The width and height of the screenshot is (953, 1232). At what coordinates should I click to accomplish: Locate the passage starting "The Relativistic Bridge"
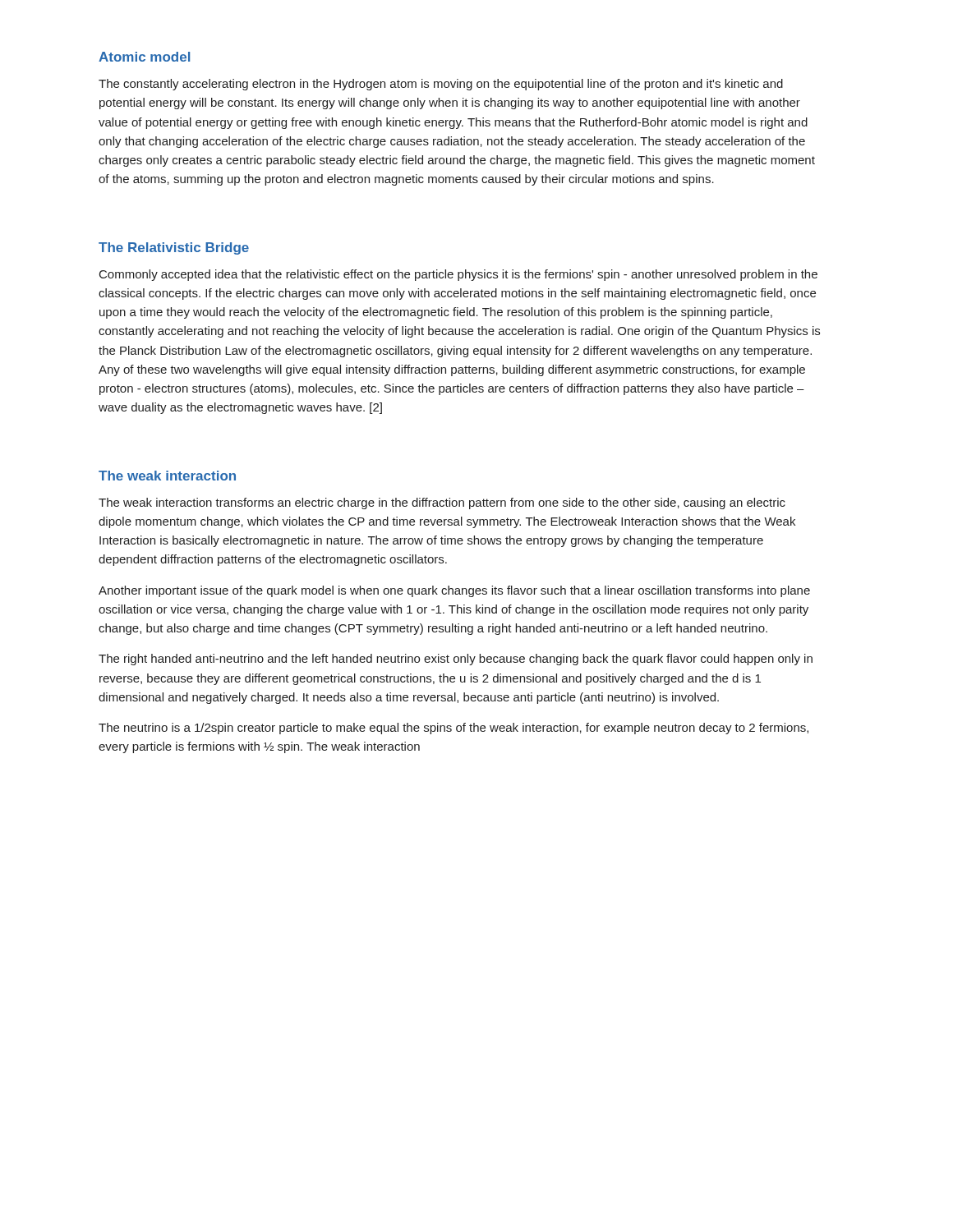point(174,247)
